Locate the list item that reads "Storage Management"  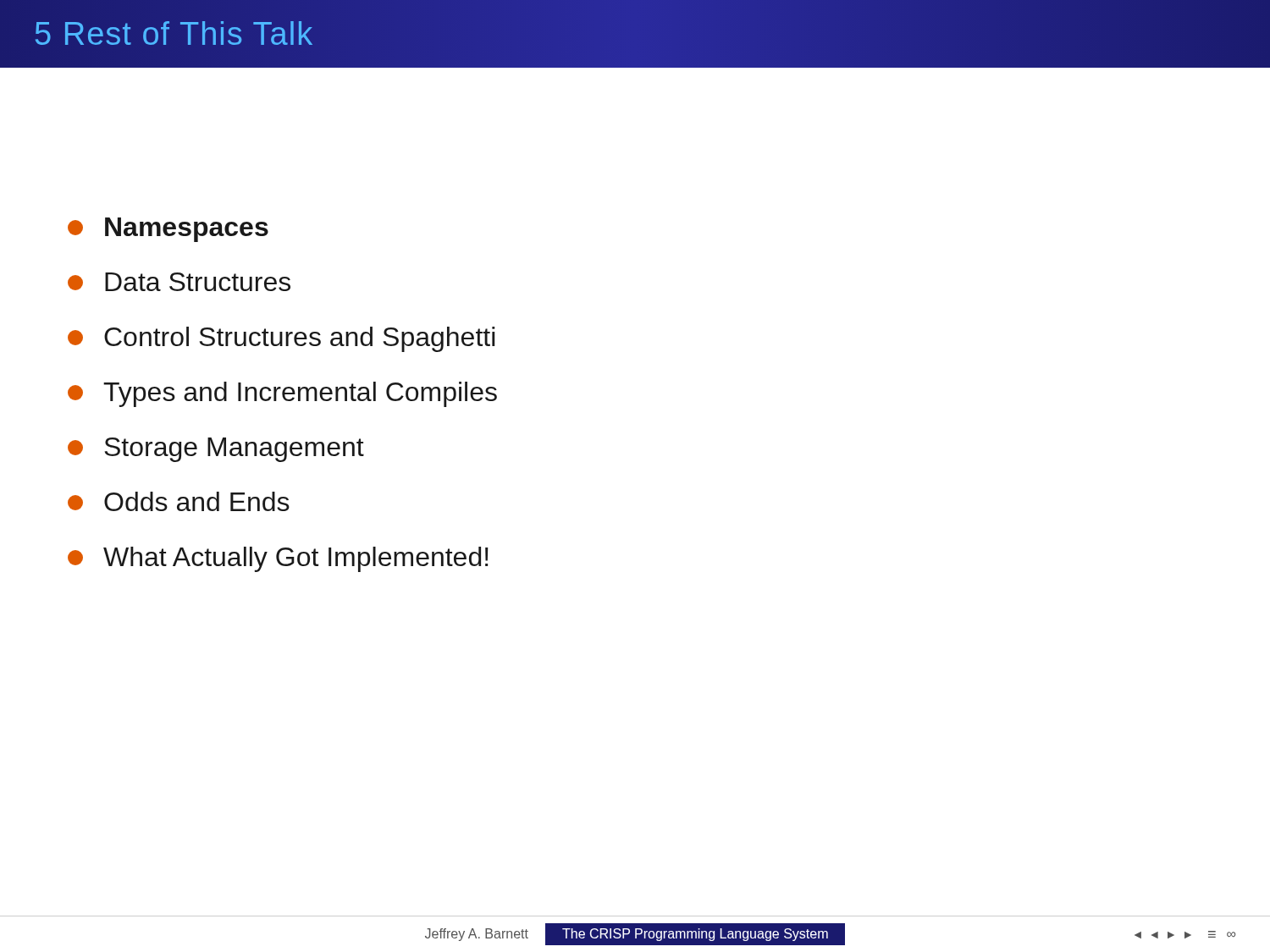click(216, 447)
